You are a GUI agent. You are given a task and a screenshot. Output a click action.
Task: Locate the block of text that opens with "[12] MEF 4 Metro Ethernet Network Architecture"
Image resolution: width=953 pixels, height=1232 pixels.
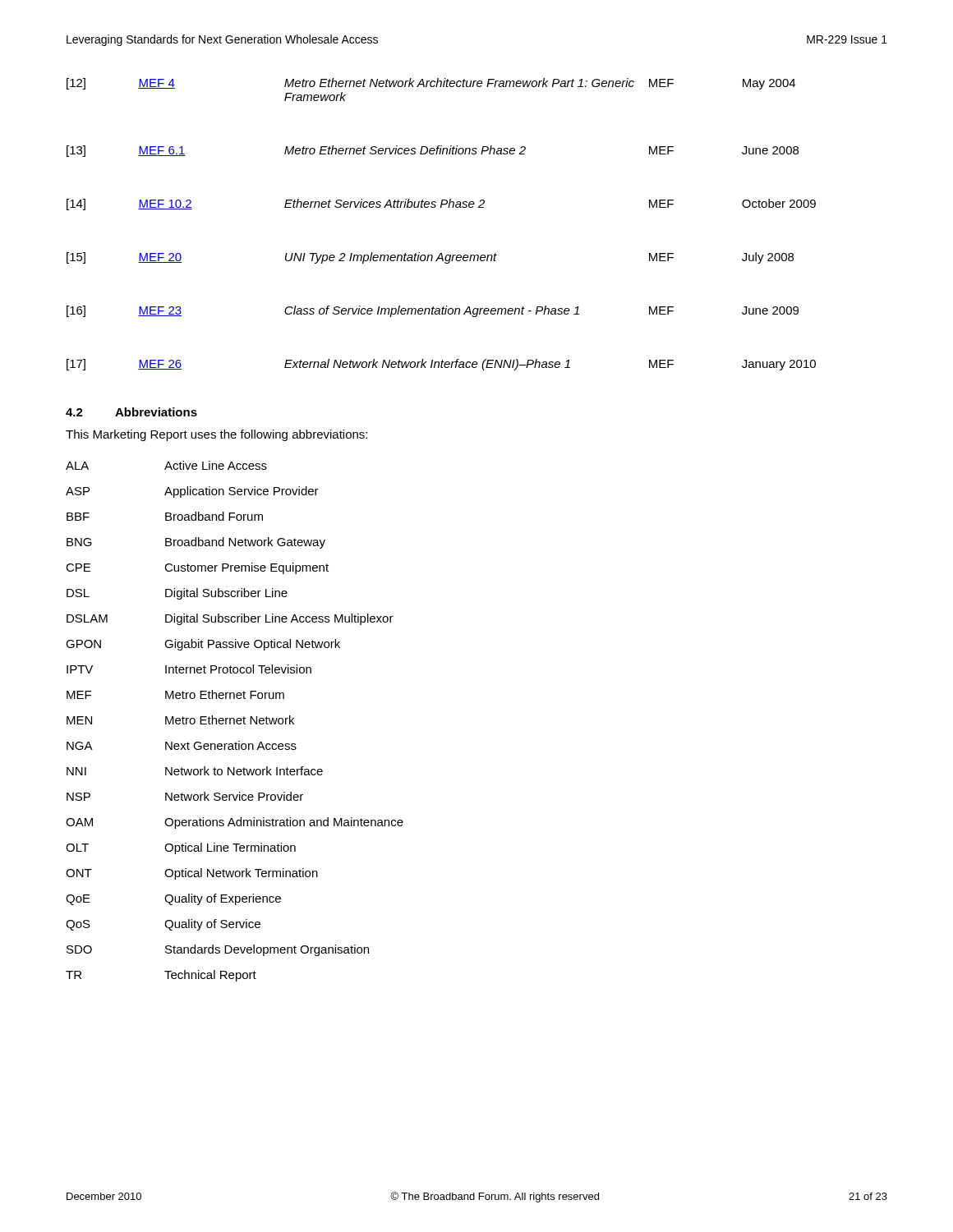476,90
